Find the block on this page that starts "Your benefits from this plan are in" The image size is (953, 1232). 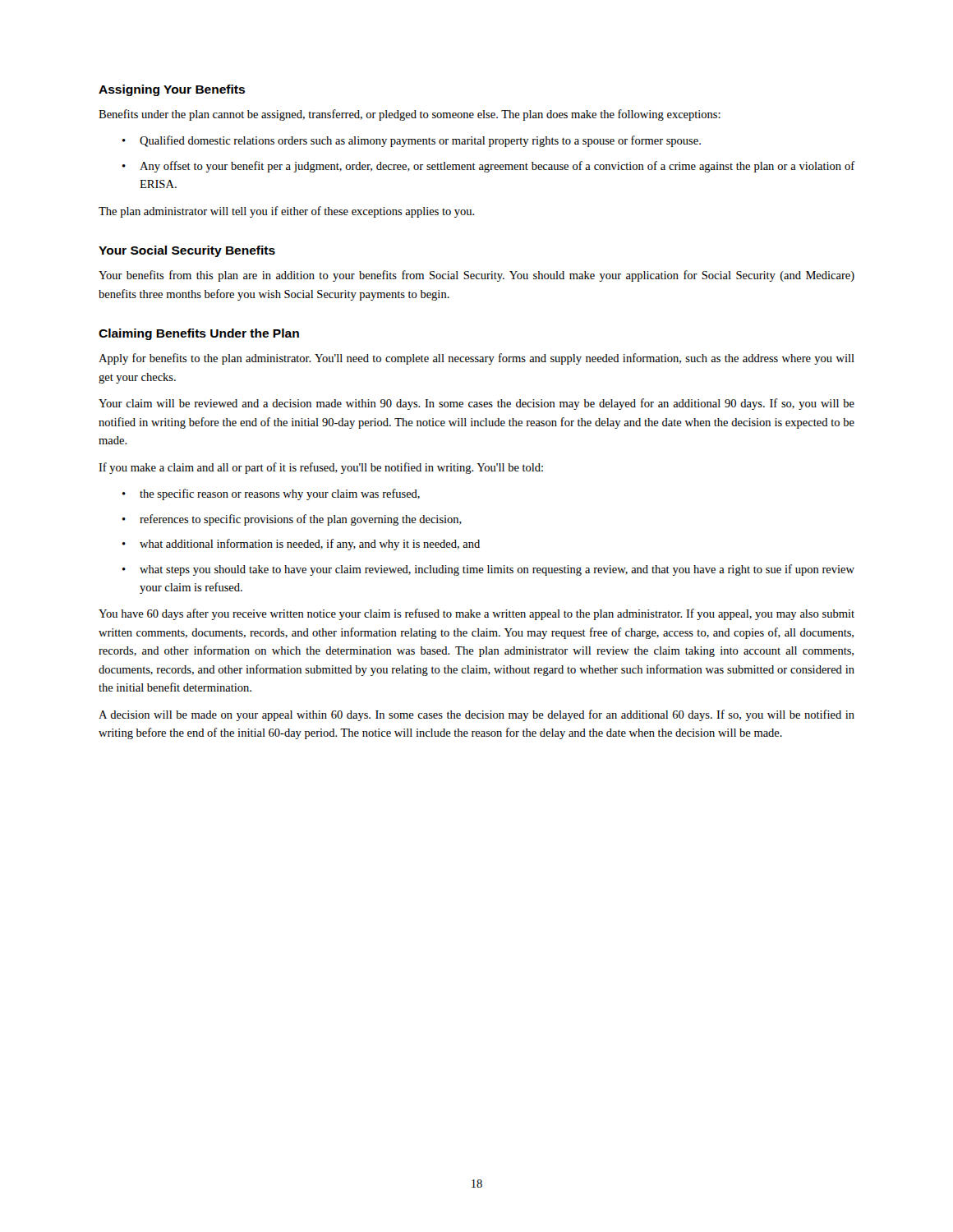[476, 285]
